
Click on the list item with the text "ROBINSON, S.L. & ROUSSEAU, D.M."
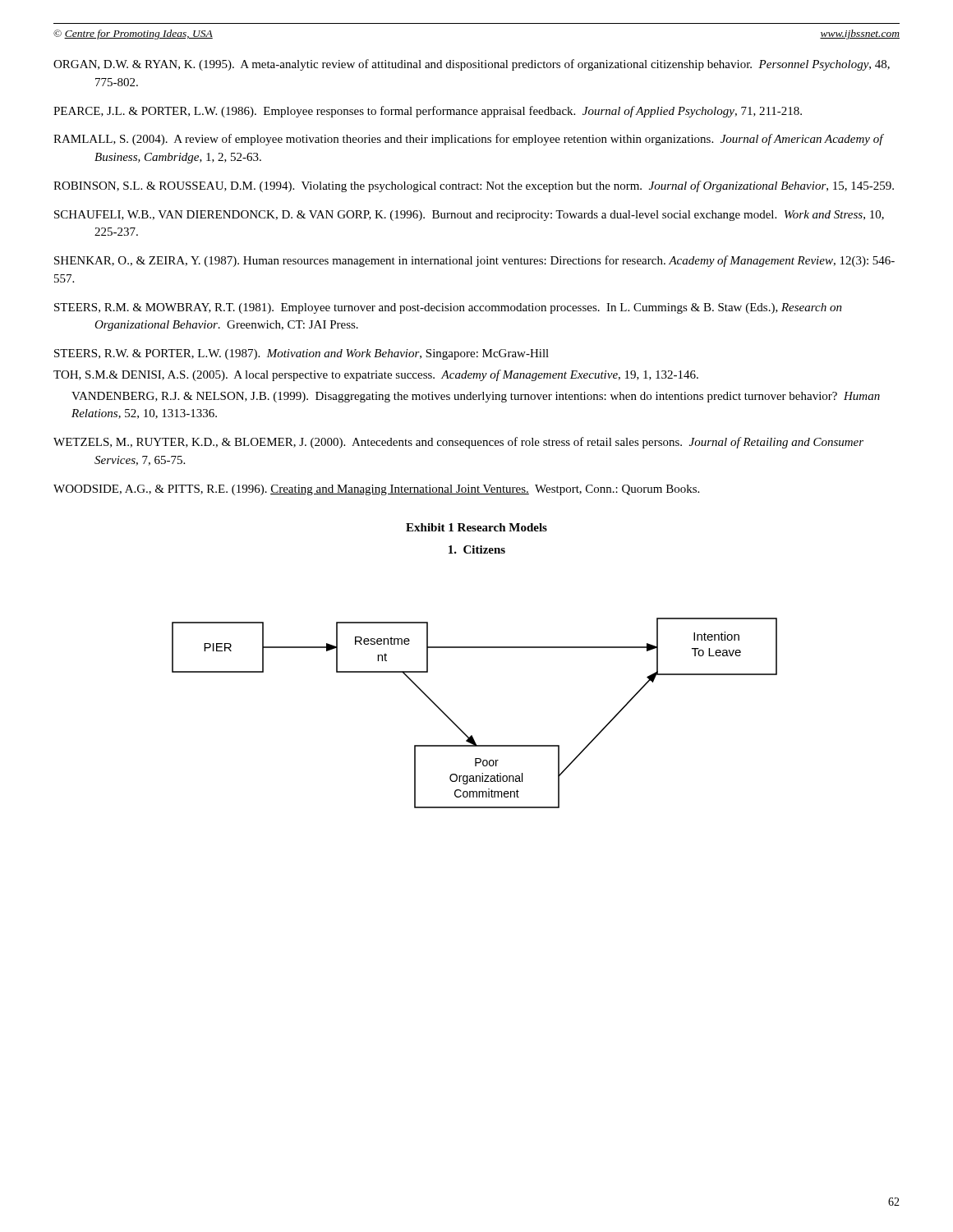[x=474, y=185]
